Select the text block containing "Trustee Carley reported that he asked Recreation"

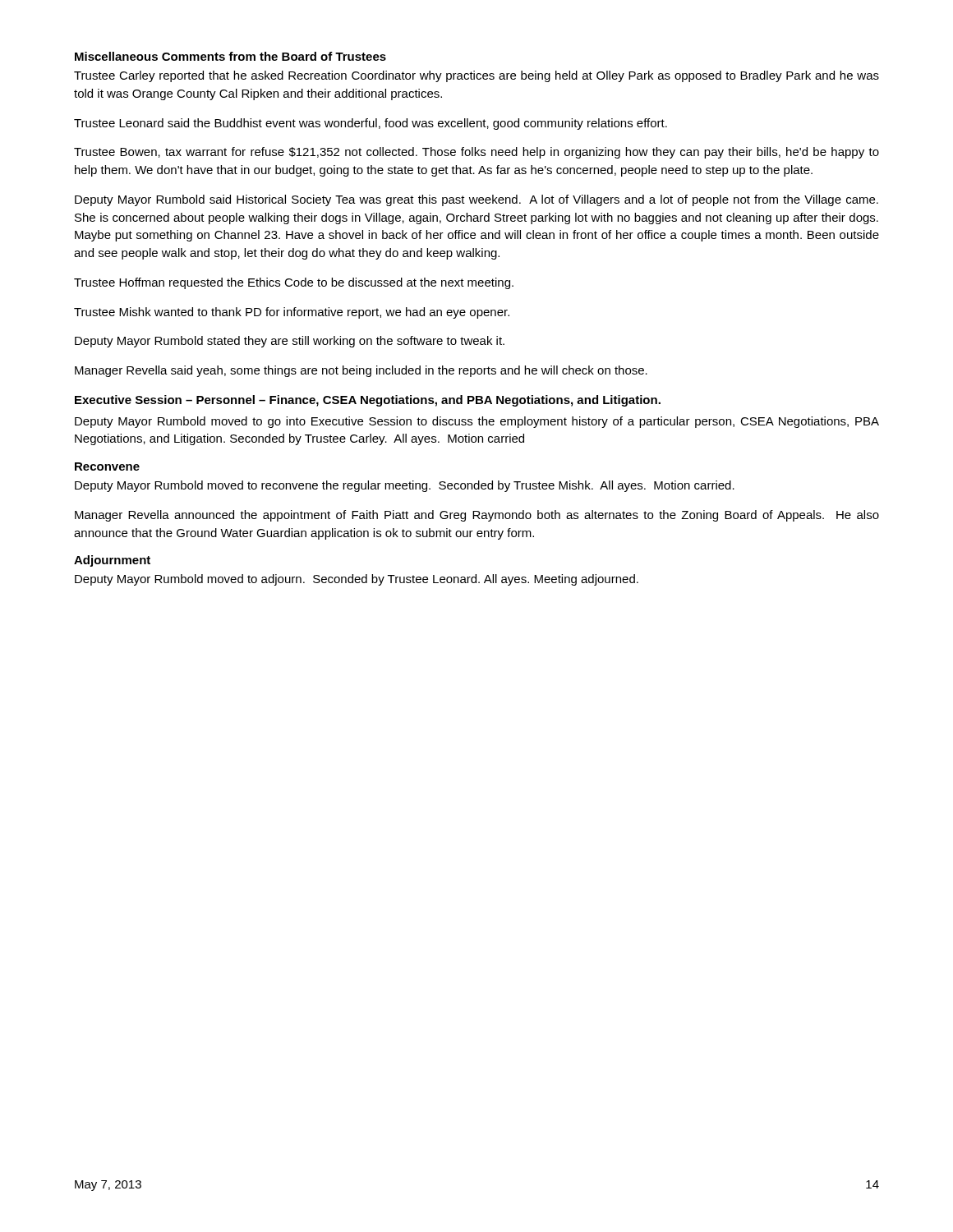[x=476, y=84]
